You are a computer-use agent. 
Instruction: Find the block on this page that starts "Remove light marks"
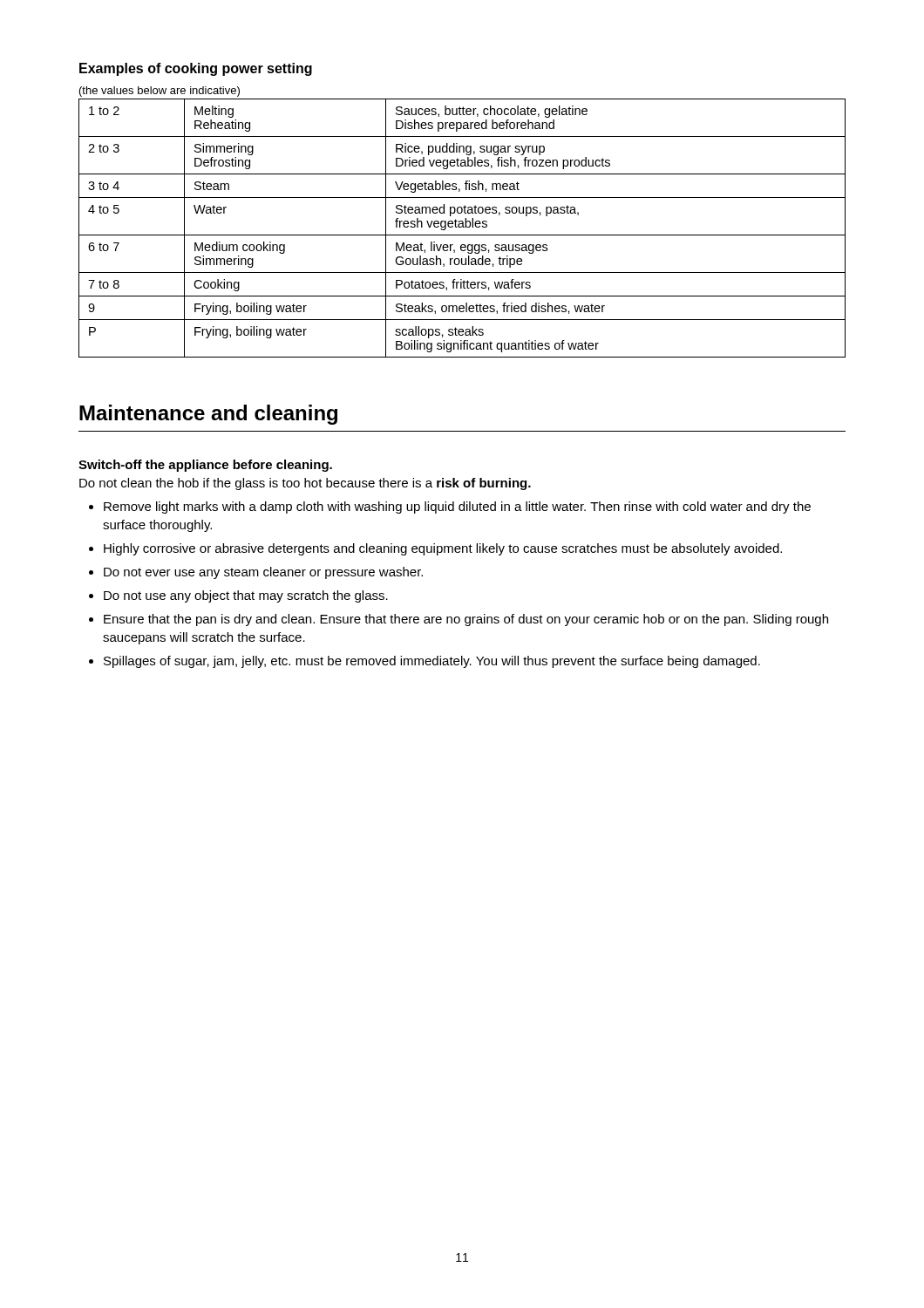point(474,515)
